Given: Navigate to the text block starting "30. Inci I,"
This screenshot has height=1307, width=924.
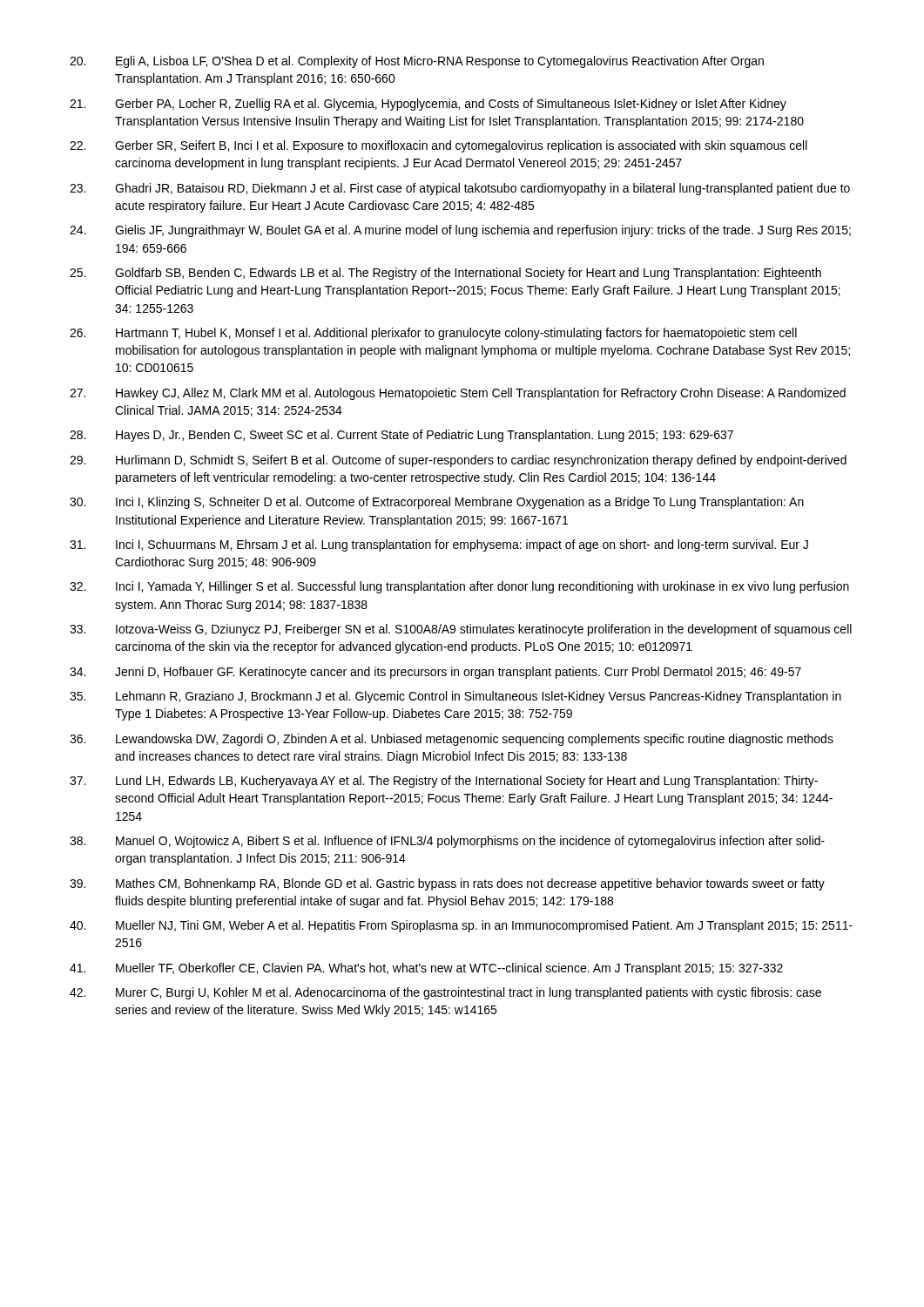Looking at the screenshot, I should (x=462, y=511).
